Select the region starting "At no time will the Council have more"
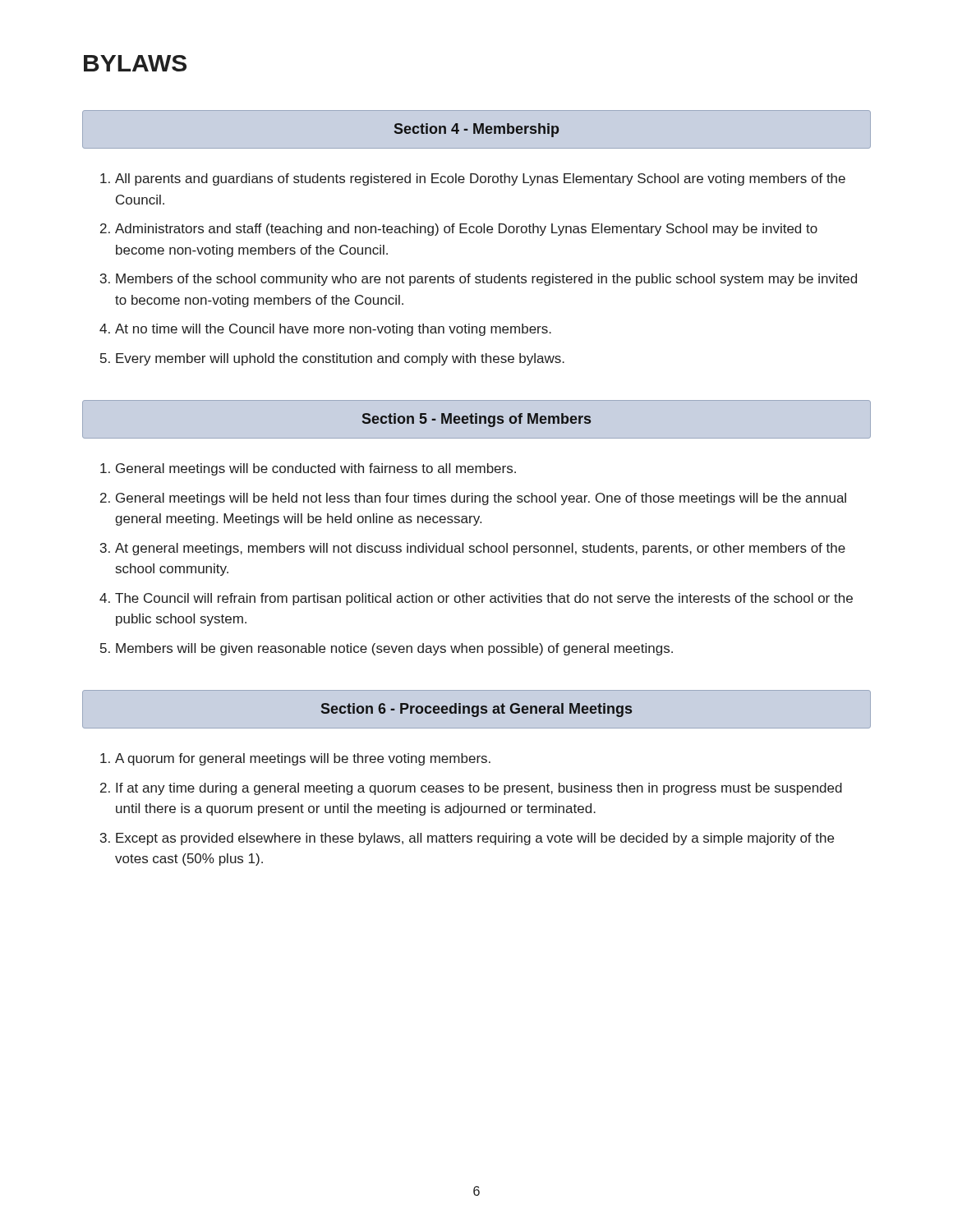Viewport: 953px width, 1232px height. pyautogui.click(x=334, y=329)
